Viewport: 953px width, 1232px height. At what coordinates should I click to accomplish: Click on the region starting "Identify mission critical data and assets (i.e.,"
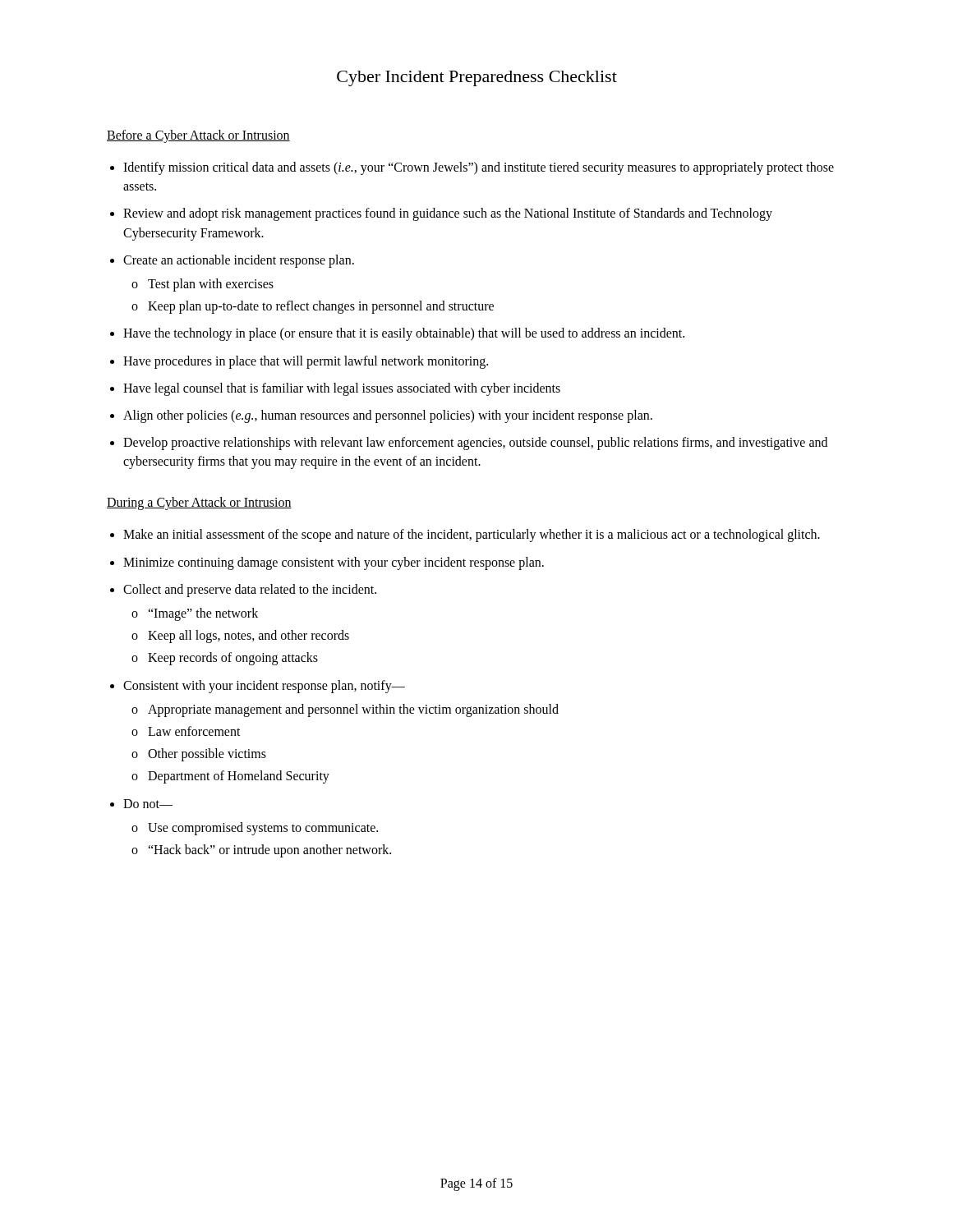tap(479, 177)
